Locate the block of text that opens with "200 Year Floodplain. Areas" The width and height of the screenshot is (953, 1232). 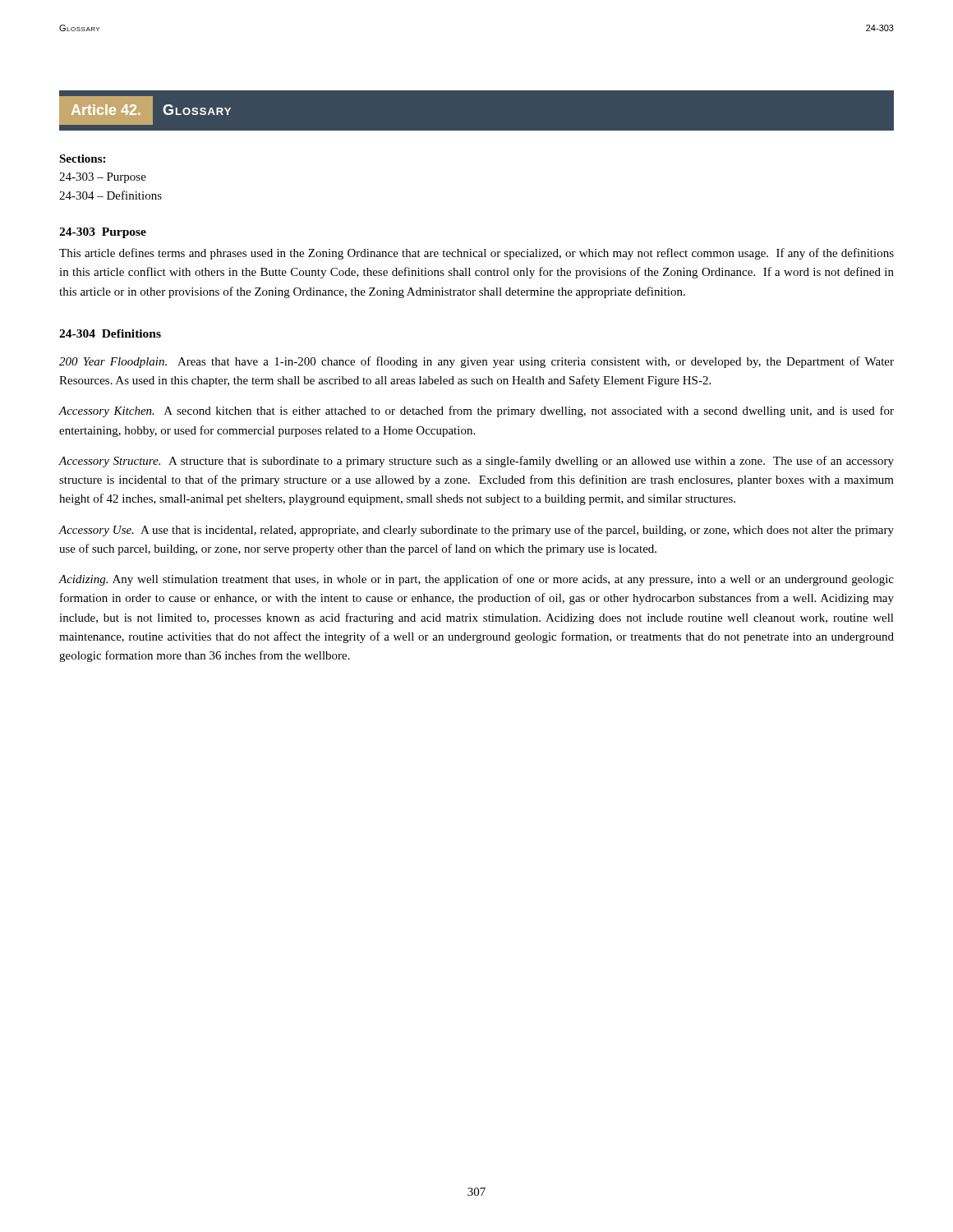tap(476, 371)
